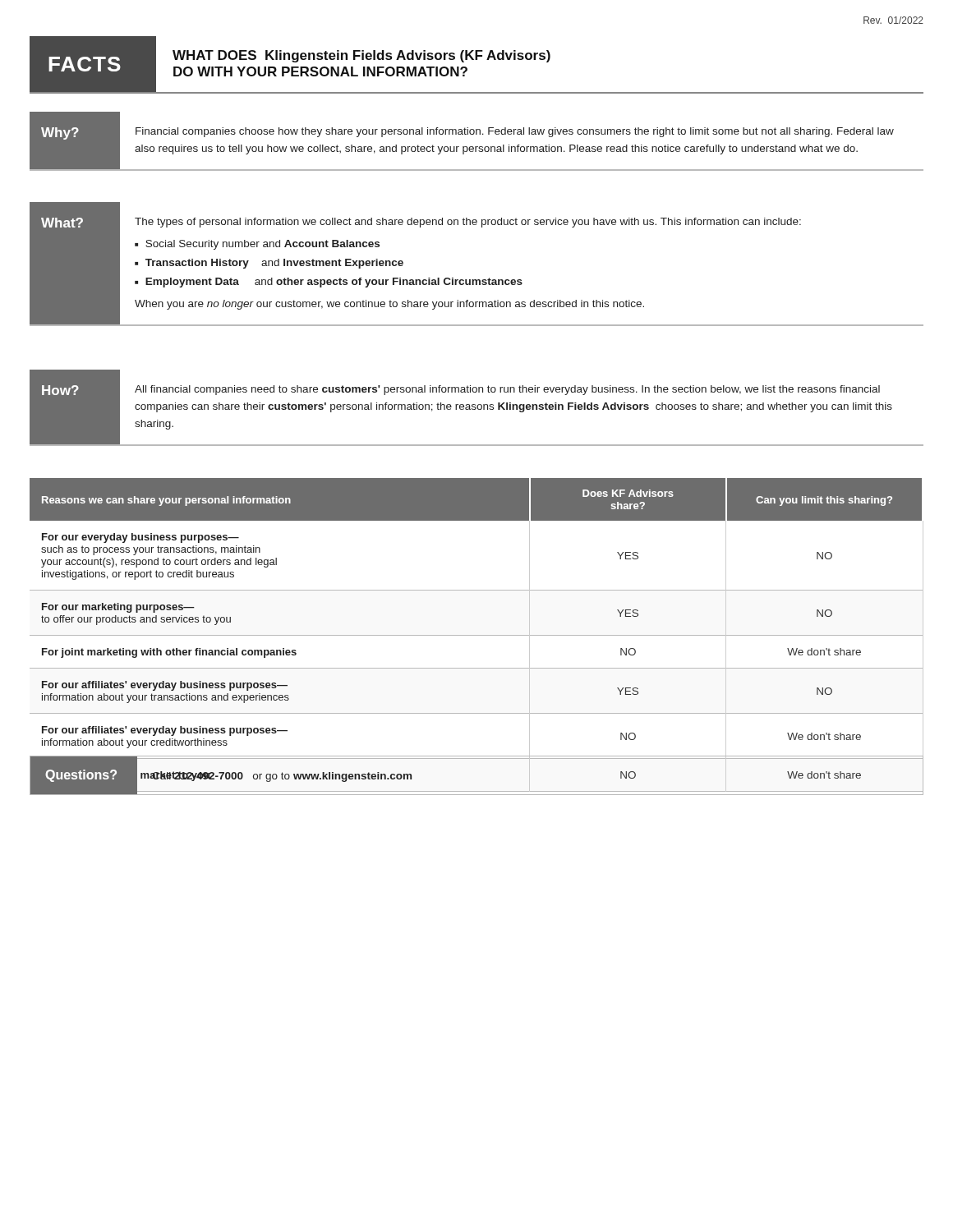Point to "Questions? Call 212-492-7000 or go to www.klingenstein.com"
The width and height of the screenshot is (953, 1232).
point(229,775)
